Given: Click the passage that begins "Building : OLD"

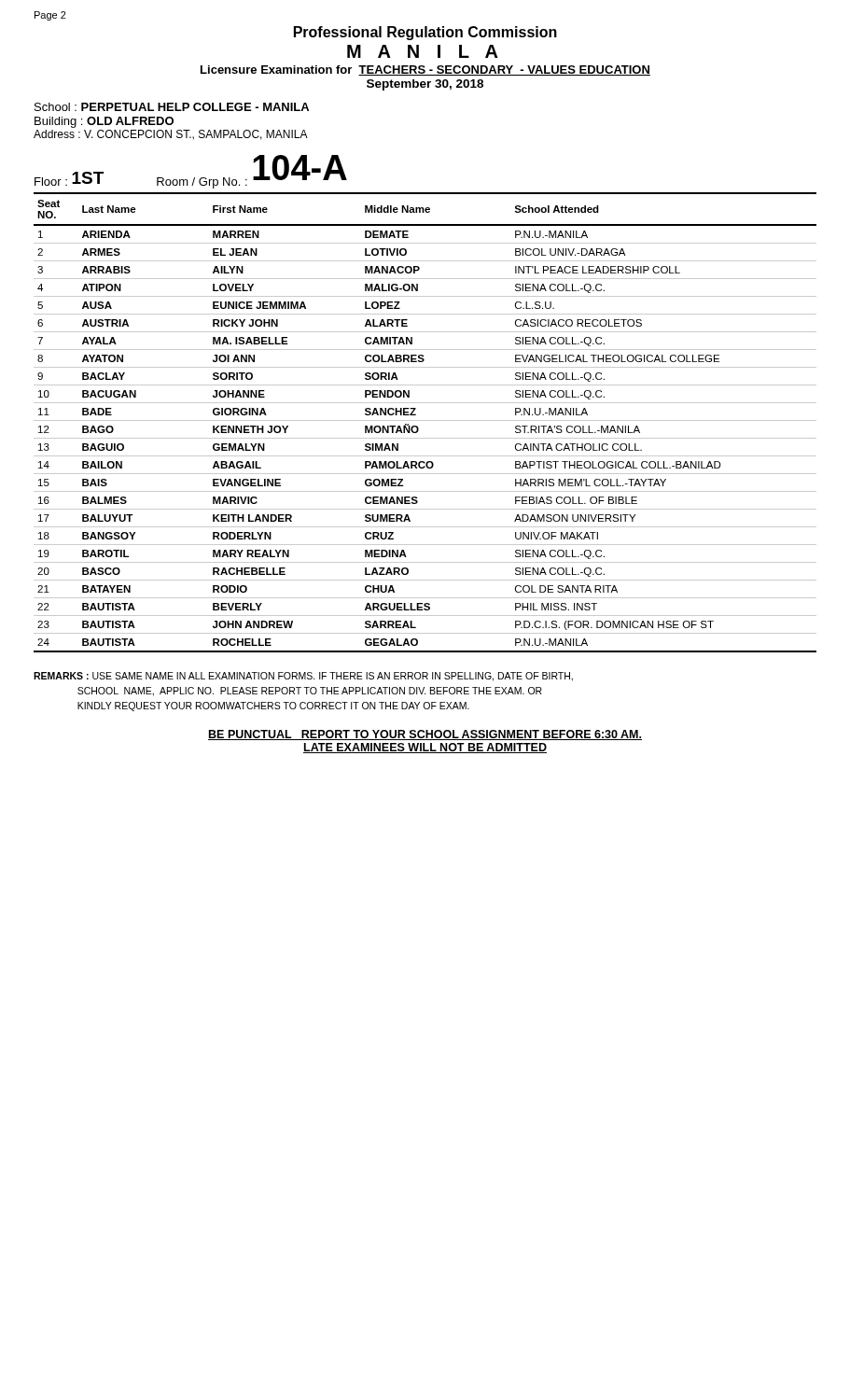Looking at the screenshot, I should tap(104, 121).
